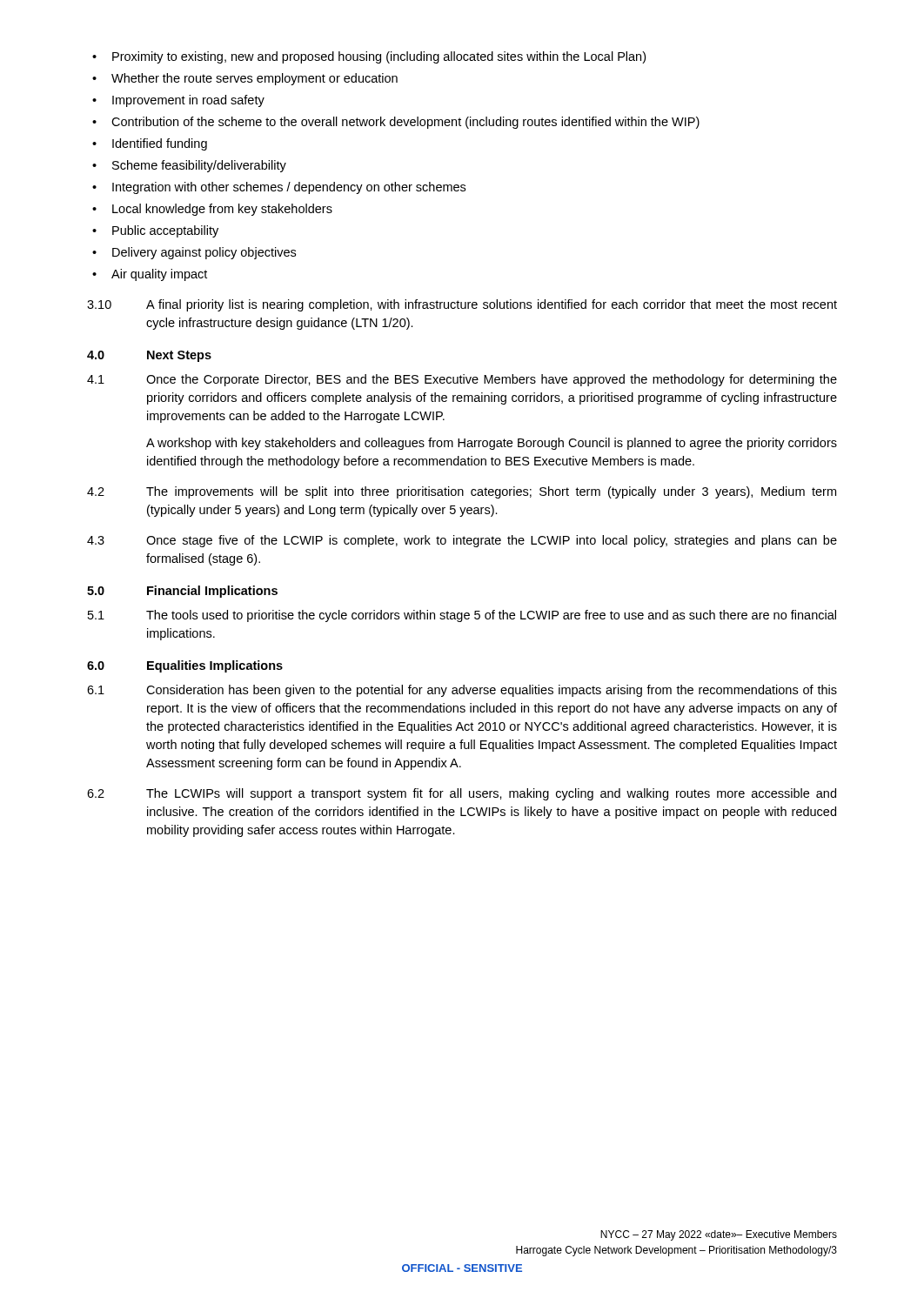Click on the text block containing "1 The tools used"
The height and width of the screenshot is (1305, 924).
pyautogui.click(x=462, y=625)
